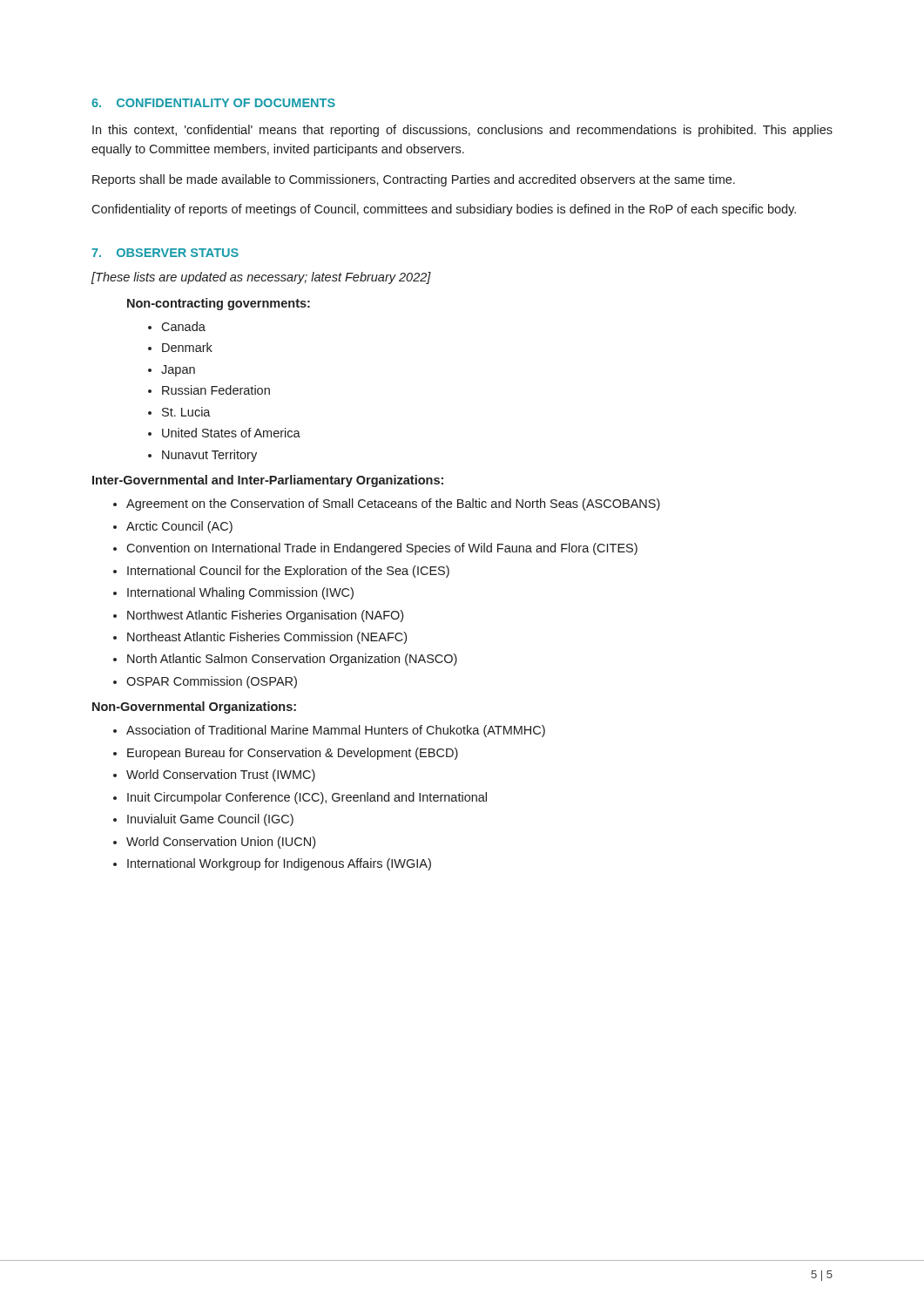Viewport: 924px width, 1307px height.
Task: Select the list item that says "World Conservation Trust (IWMC)"
Action: click(221, 775)
